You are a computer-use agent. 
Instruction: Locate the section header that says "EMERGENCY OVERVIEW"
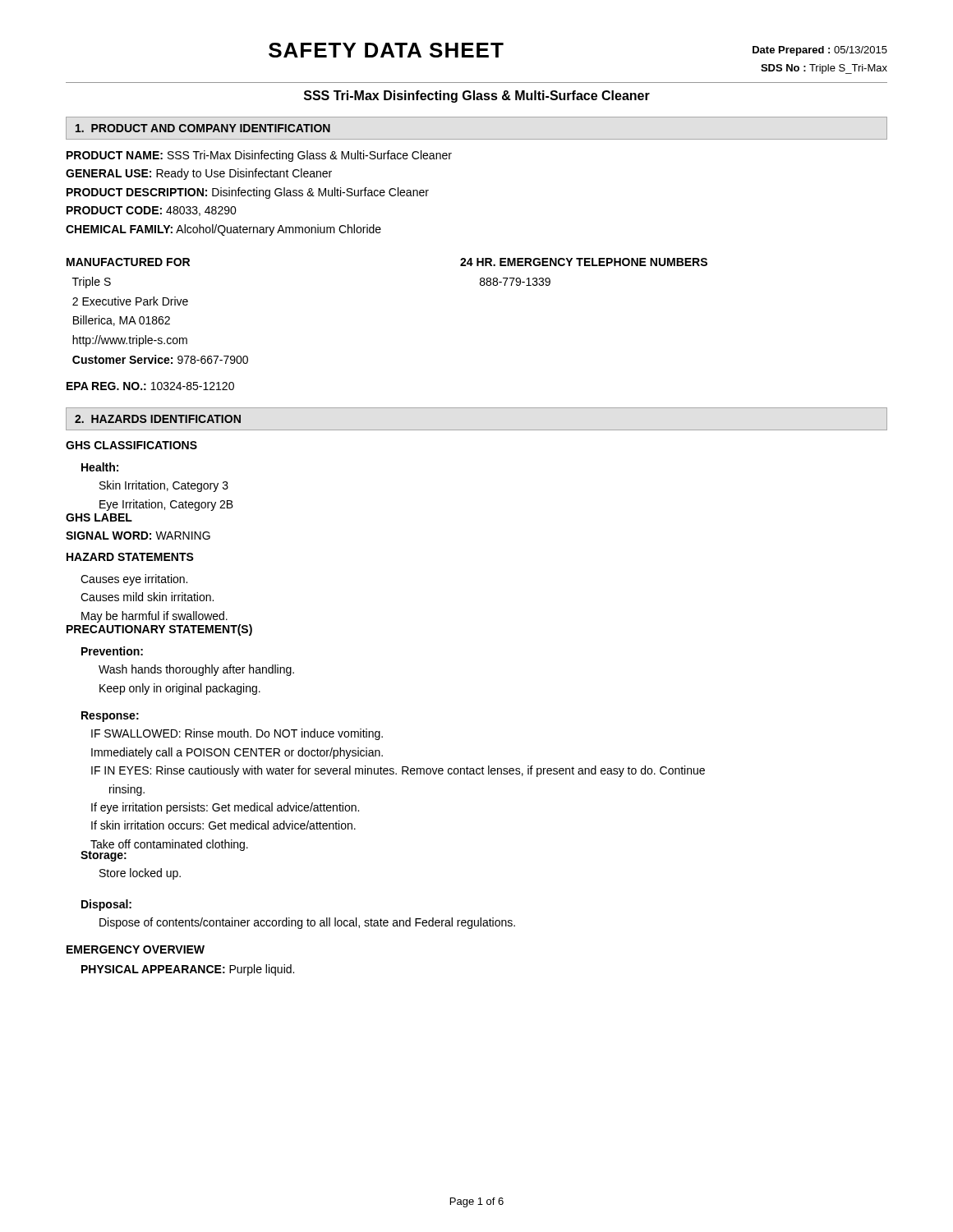pyautogui.click(x=135, y=949)
